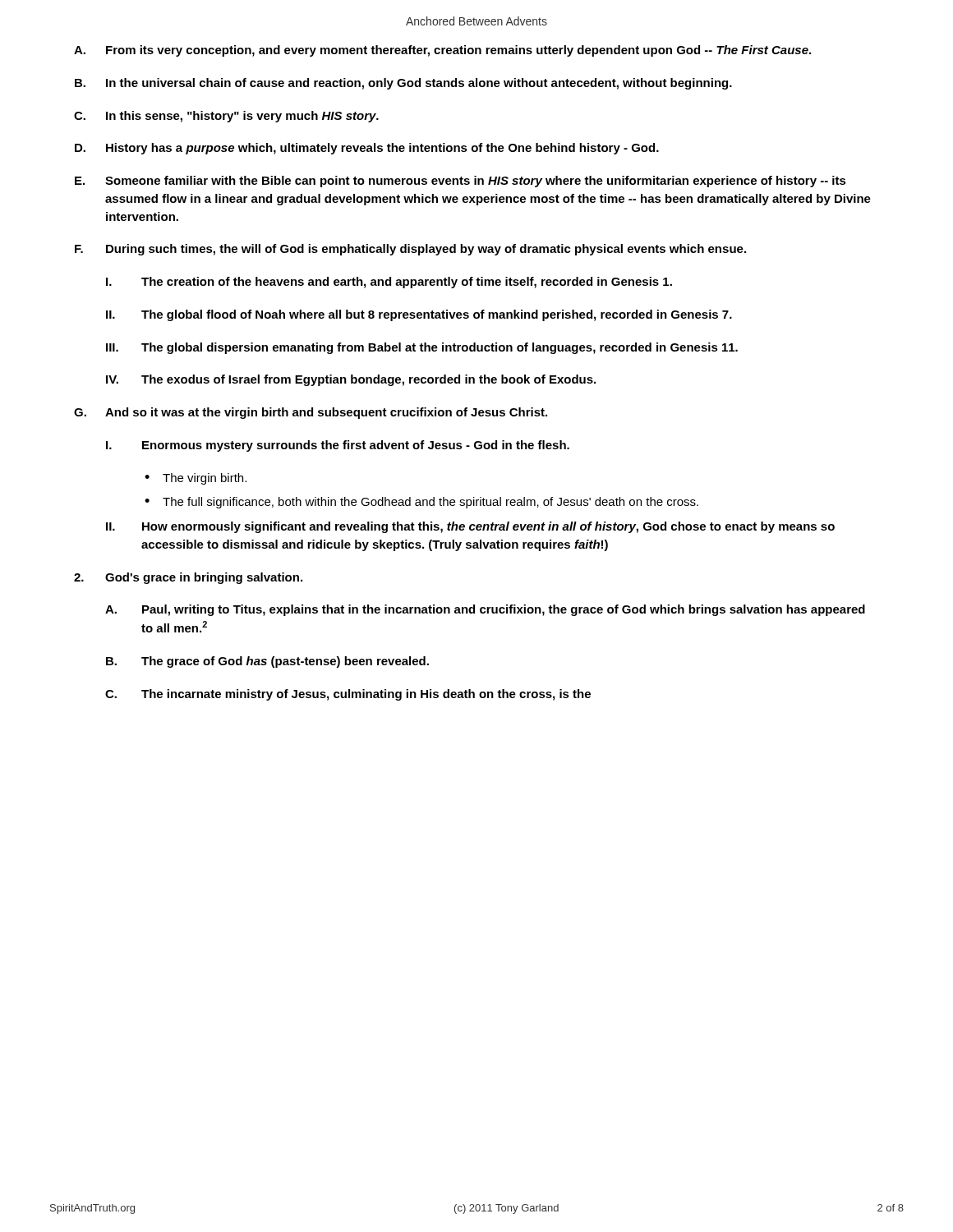Image resolution: width=953 pixels, height=1232 pixels.
Task: Locate the block starting "I. Enormous mystery surrounds the"
Action: [x=492, y=445]
